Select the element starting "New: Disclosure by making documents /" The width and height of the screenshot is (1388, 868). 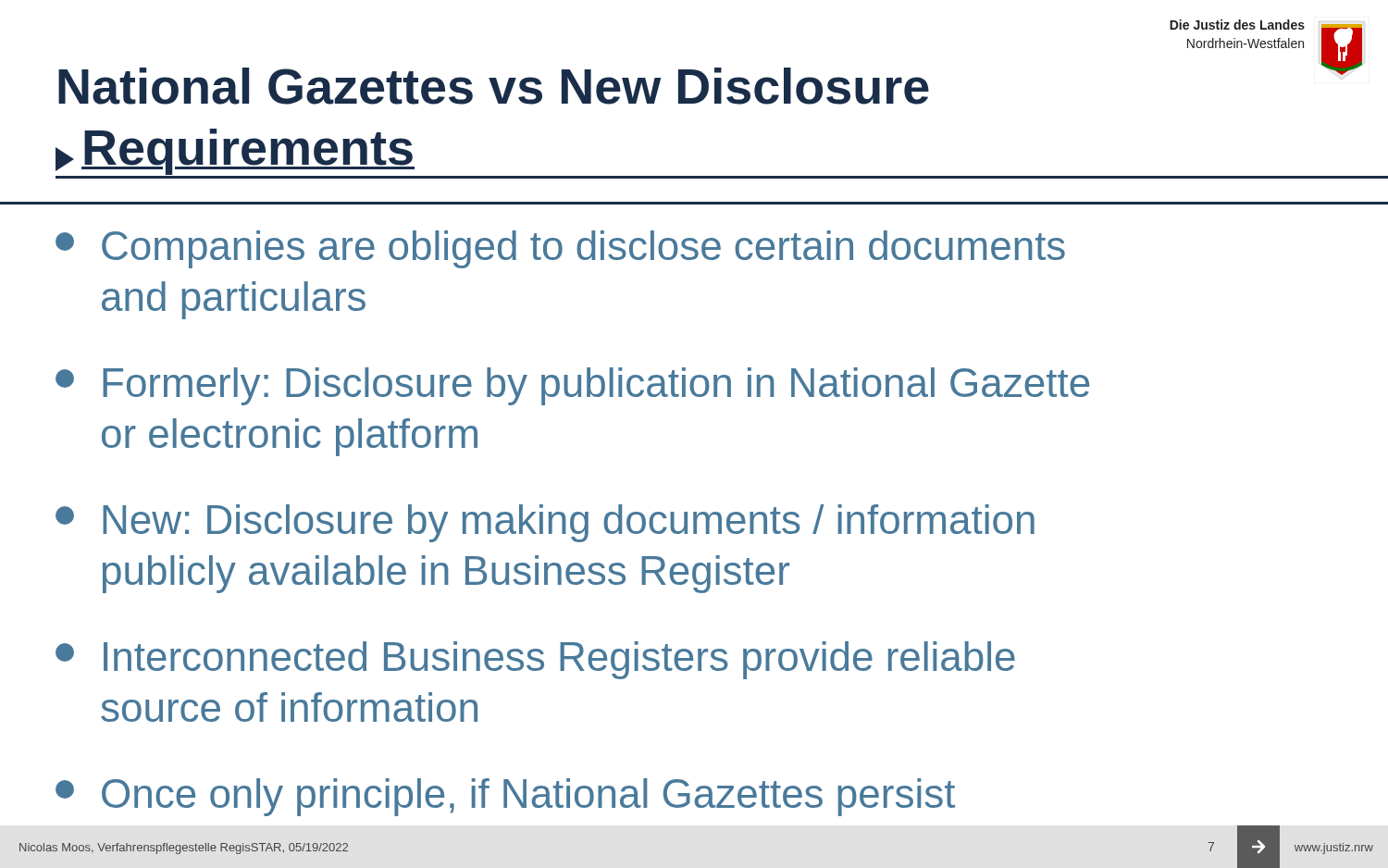(546, 545)
